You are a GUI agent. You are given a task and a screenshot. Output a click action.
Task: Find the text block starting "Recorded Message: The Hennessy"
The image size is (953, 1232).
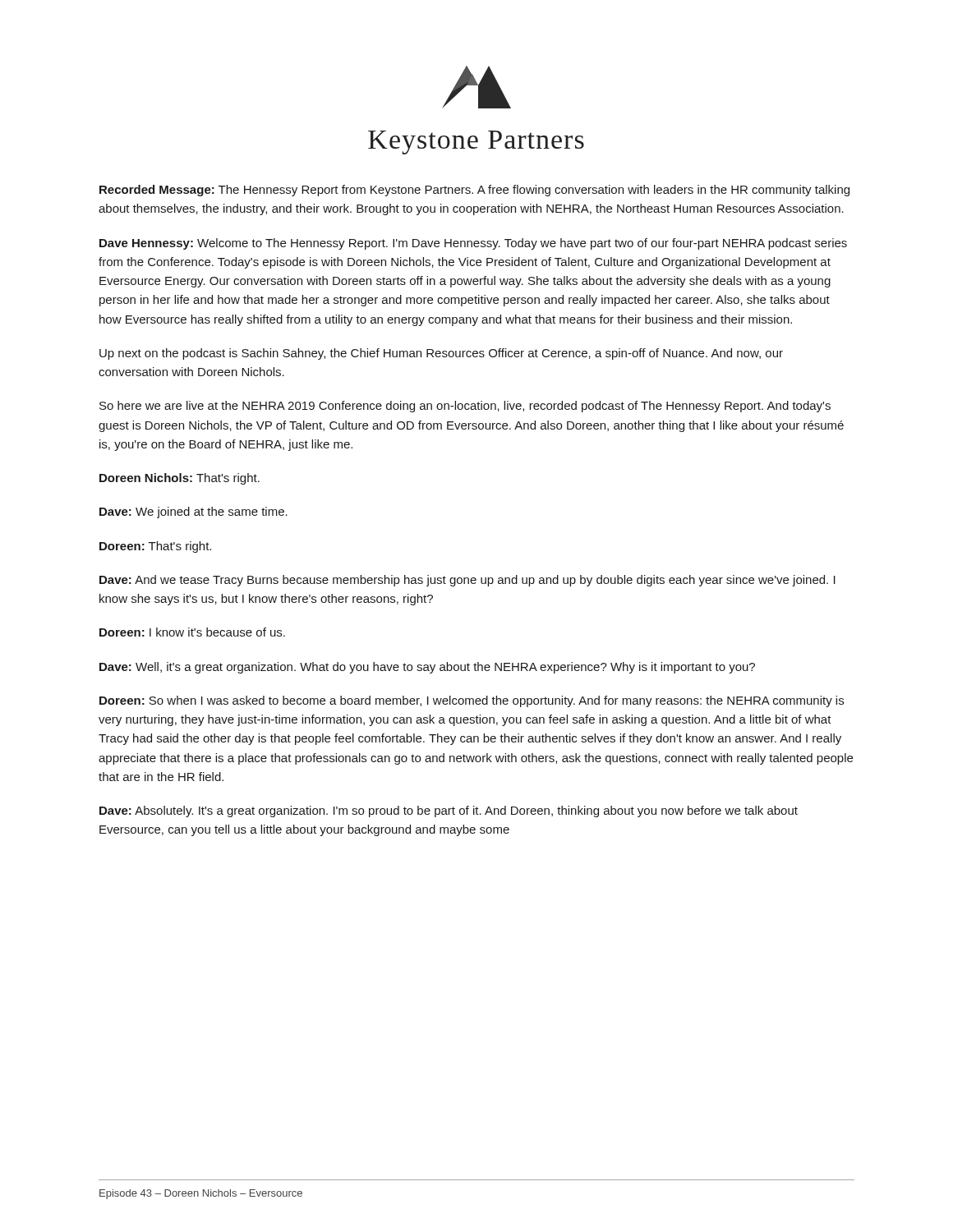[x=474, y=199]
